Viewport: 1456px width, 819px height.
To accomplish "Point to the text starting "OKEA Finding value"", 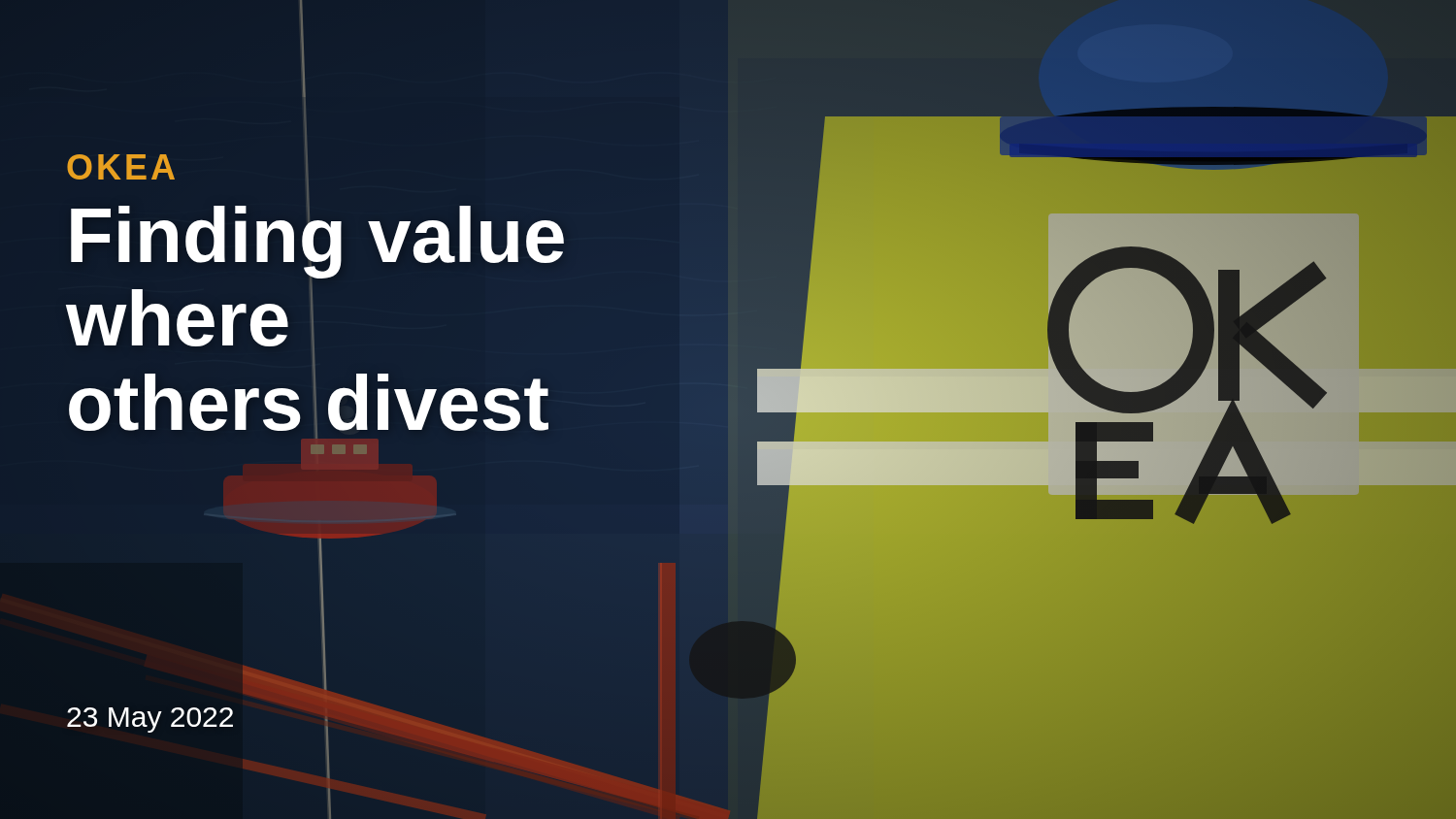I will click(386, 297).
